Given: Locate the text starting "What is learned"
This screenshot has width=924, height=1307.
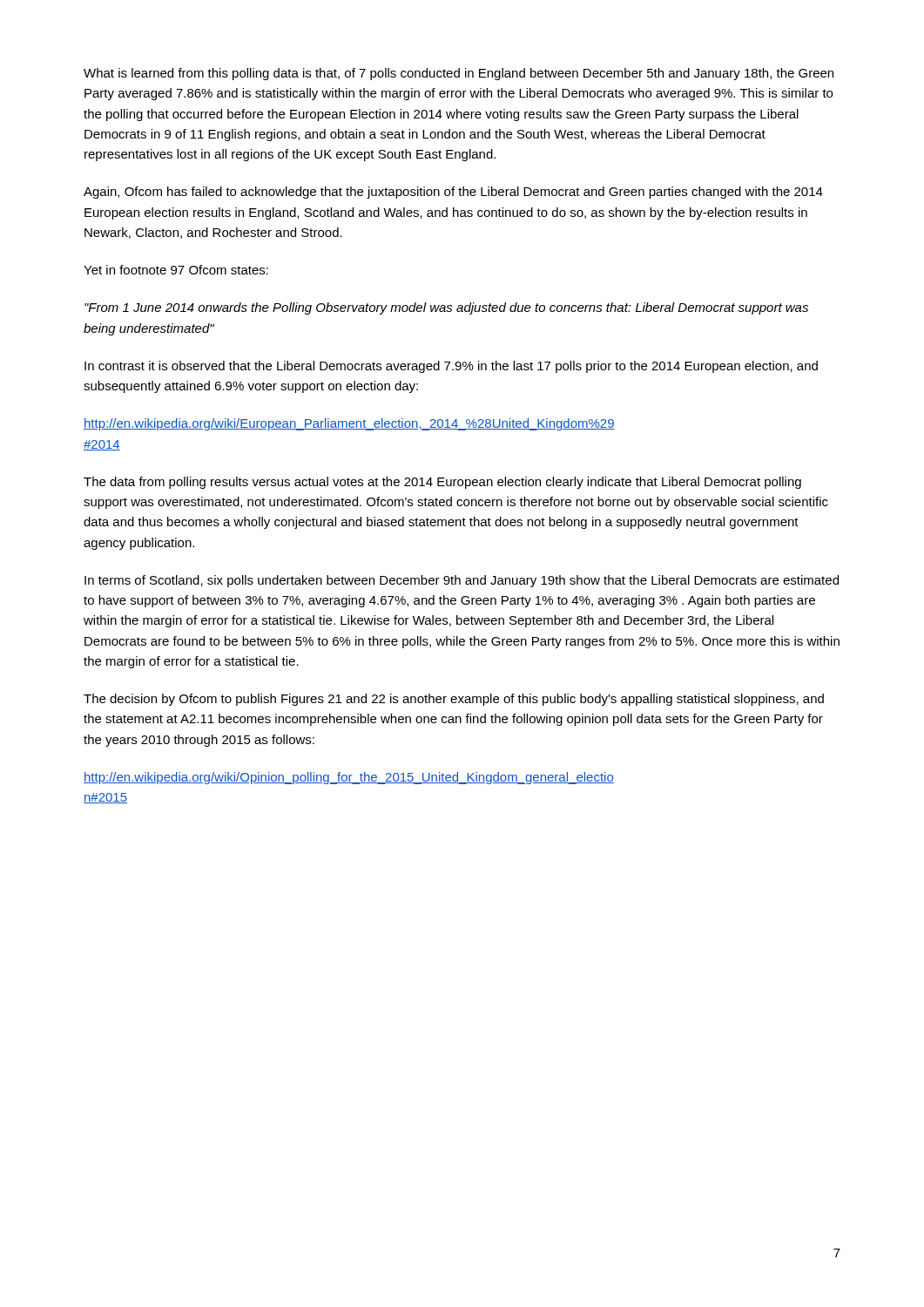Looking at the screenshot, I should tap(459, 113).
